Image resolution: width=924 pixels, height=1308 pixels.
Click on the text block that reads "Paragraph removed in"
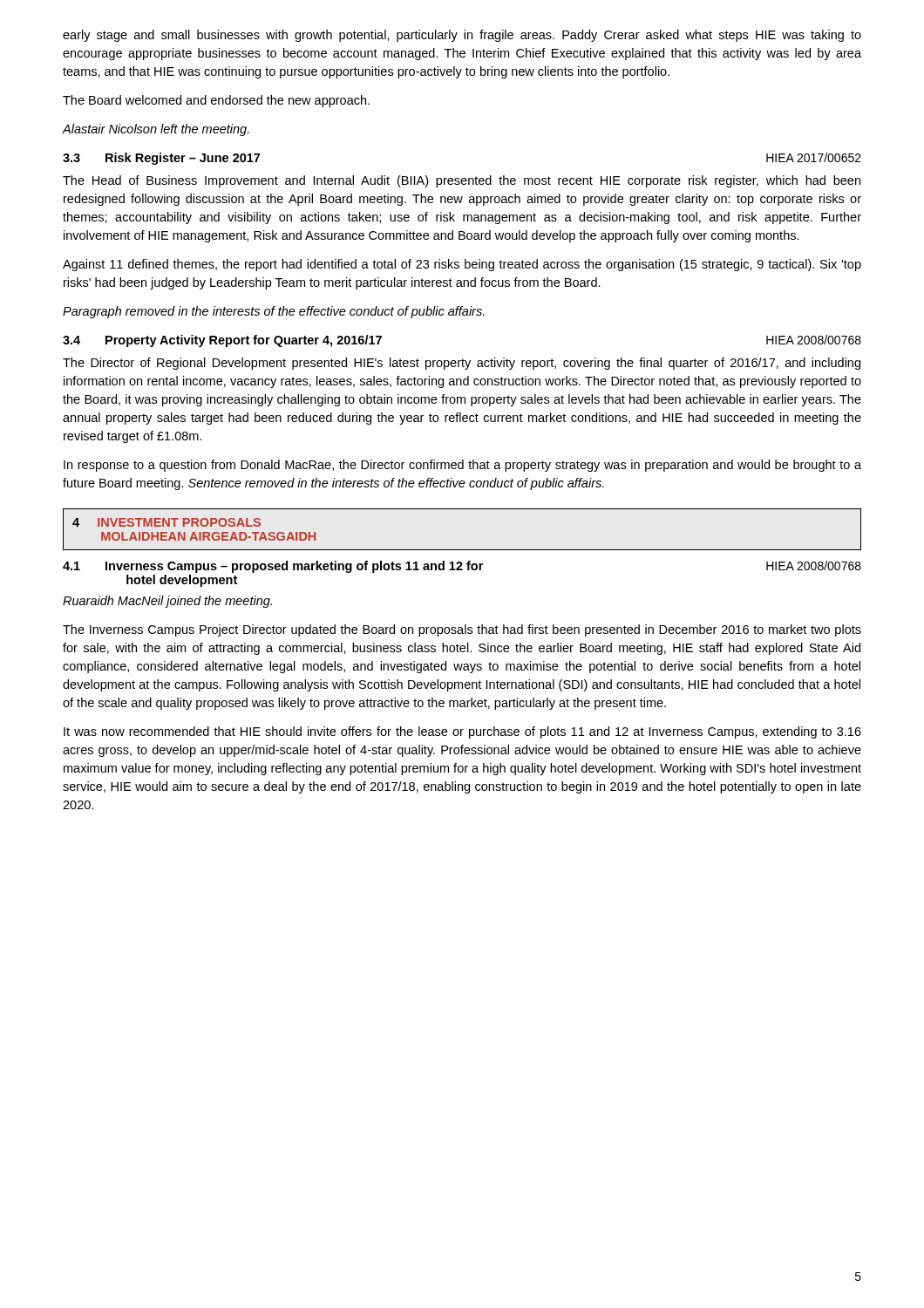(462, 312)
